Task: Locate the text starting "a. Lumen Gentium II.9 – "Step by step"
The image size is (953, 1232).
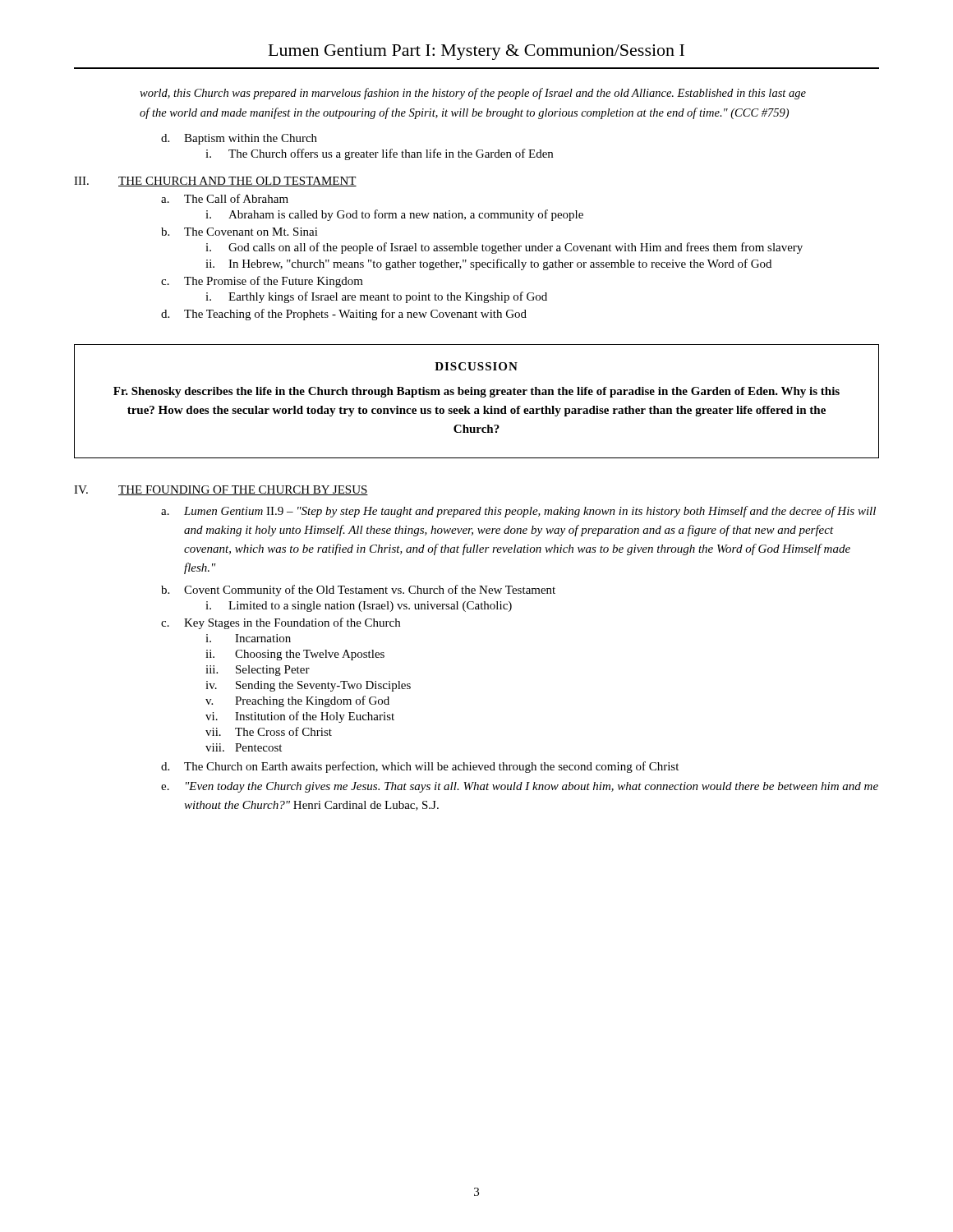Action: pos(520,540)
